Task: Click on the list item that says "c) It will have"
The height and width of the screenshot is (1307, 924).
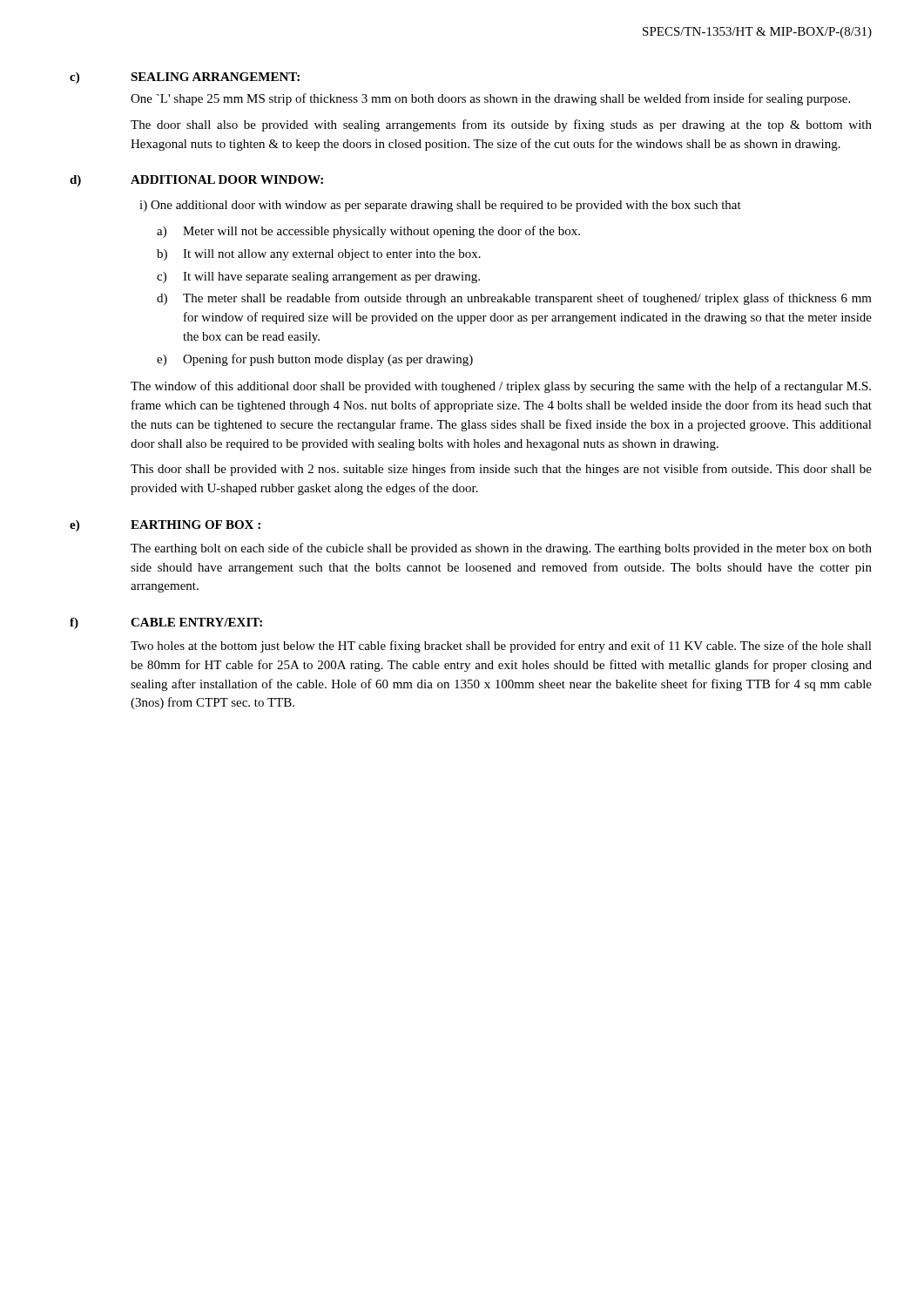Action: tap(318, 278)
